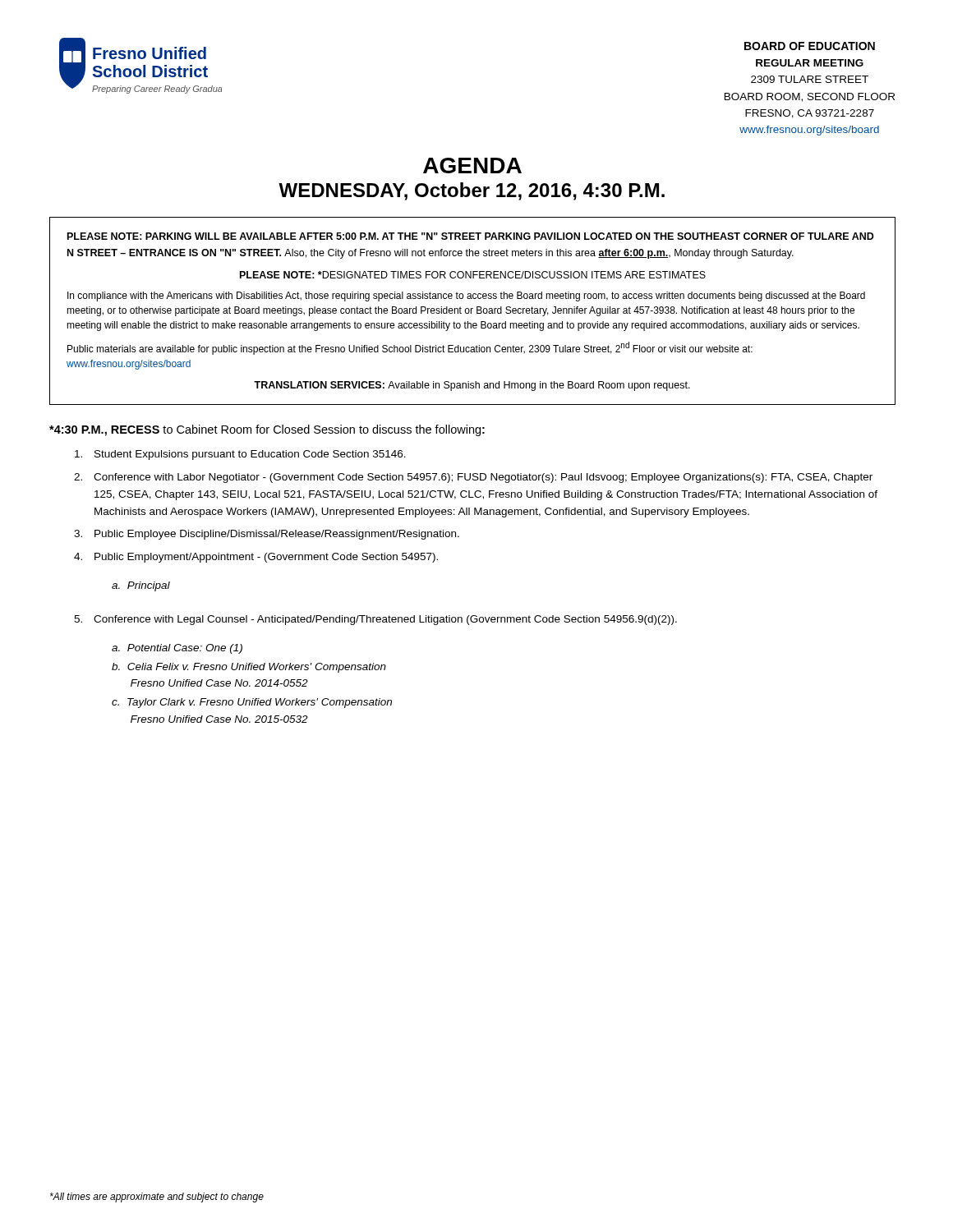Click on the text block starting "4. Public Employment/Appointment"
953x1232 pixels.
256,558
